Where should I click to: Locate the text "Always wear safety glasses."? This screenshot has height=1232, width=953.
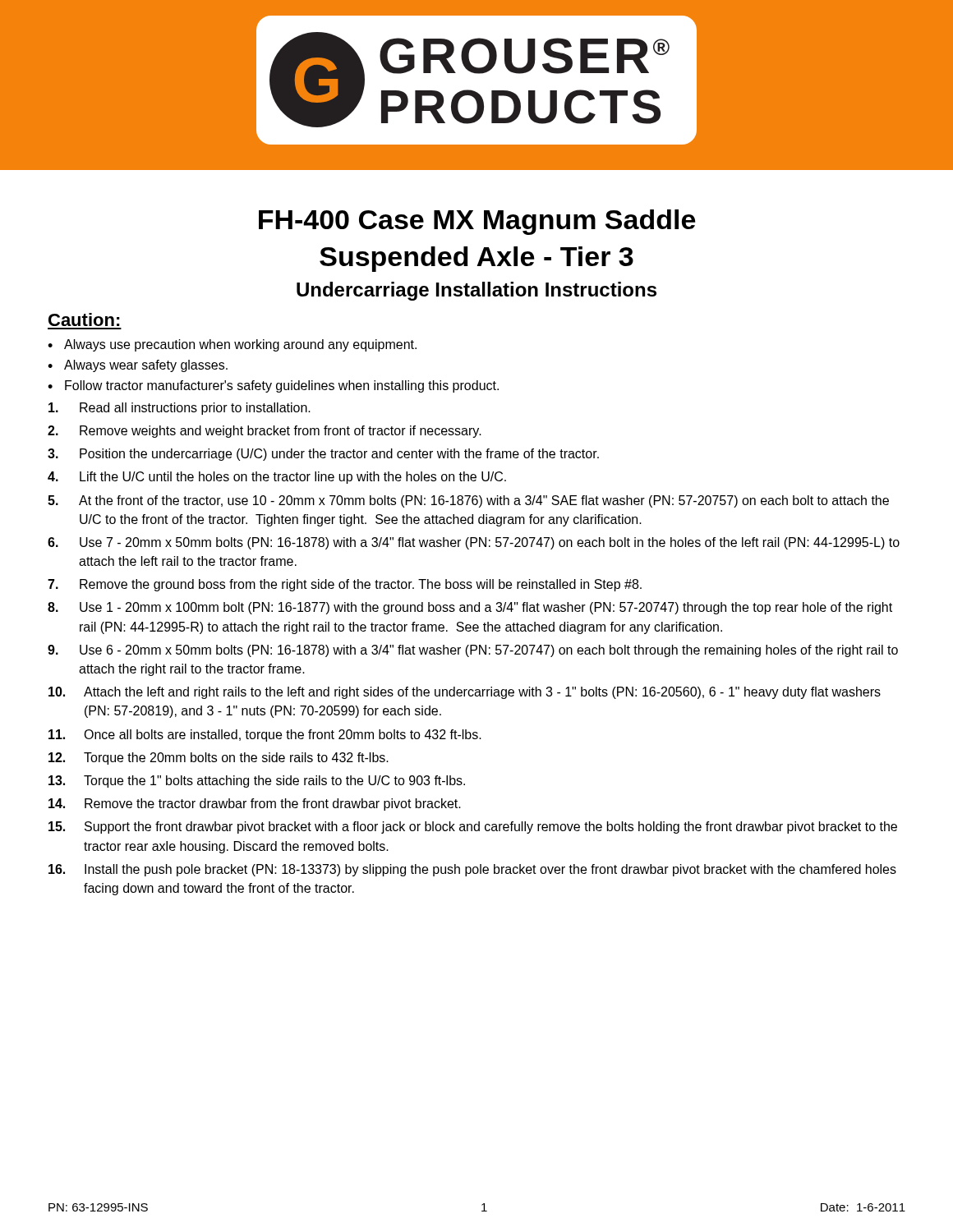click(x=146, y=365)
